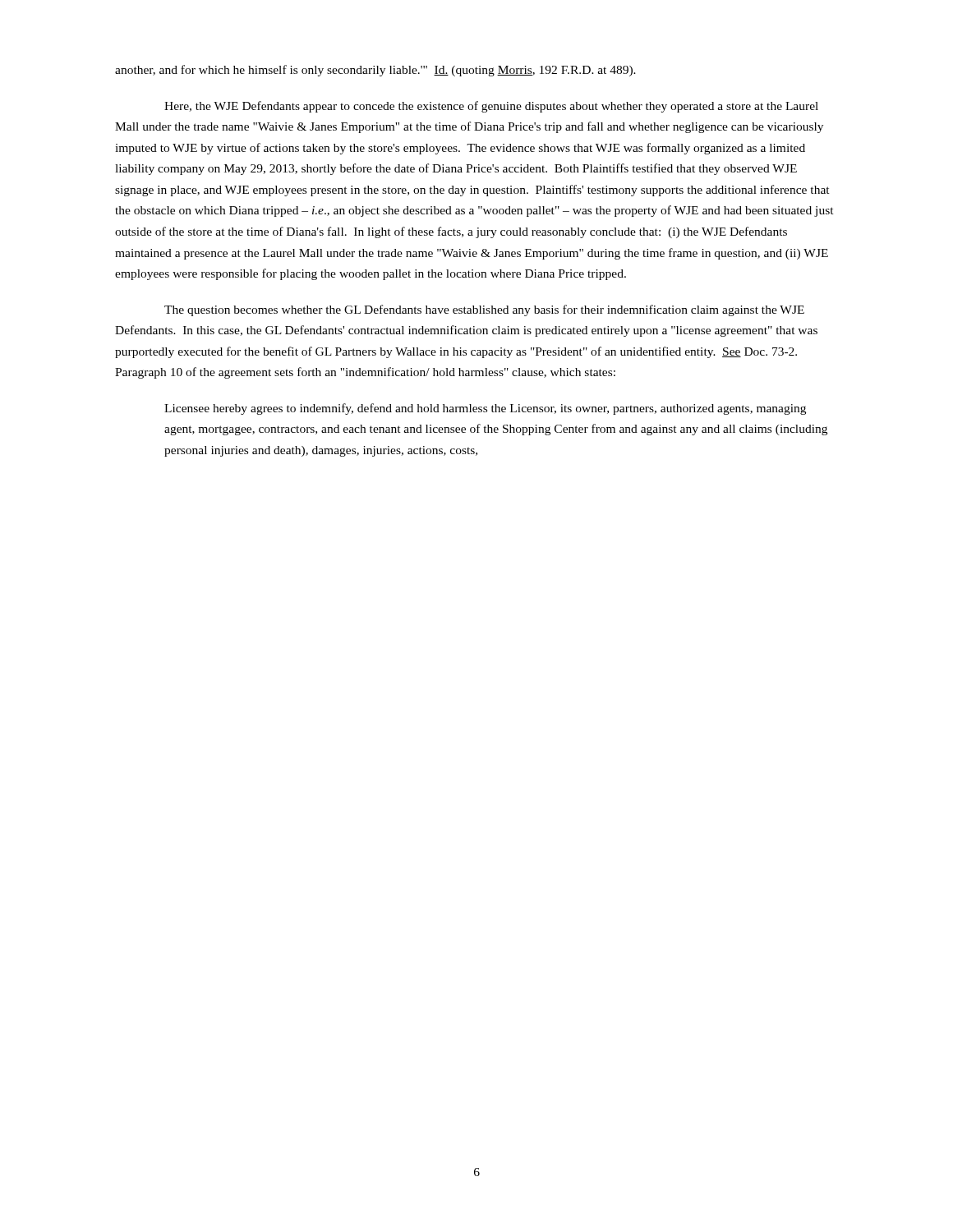Point to the block beginning "Licensee hereby agrees to"
This screenshot has width=953, height=1232.
pyautogui.click(x=501, y=429)
